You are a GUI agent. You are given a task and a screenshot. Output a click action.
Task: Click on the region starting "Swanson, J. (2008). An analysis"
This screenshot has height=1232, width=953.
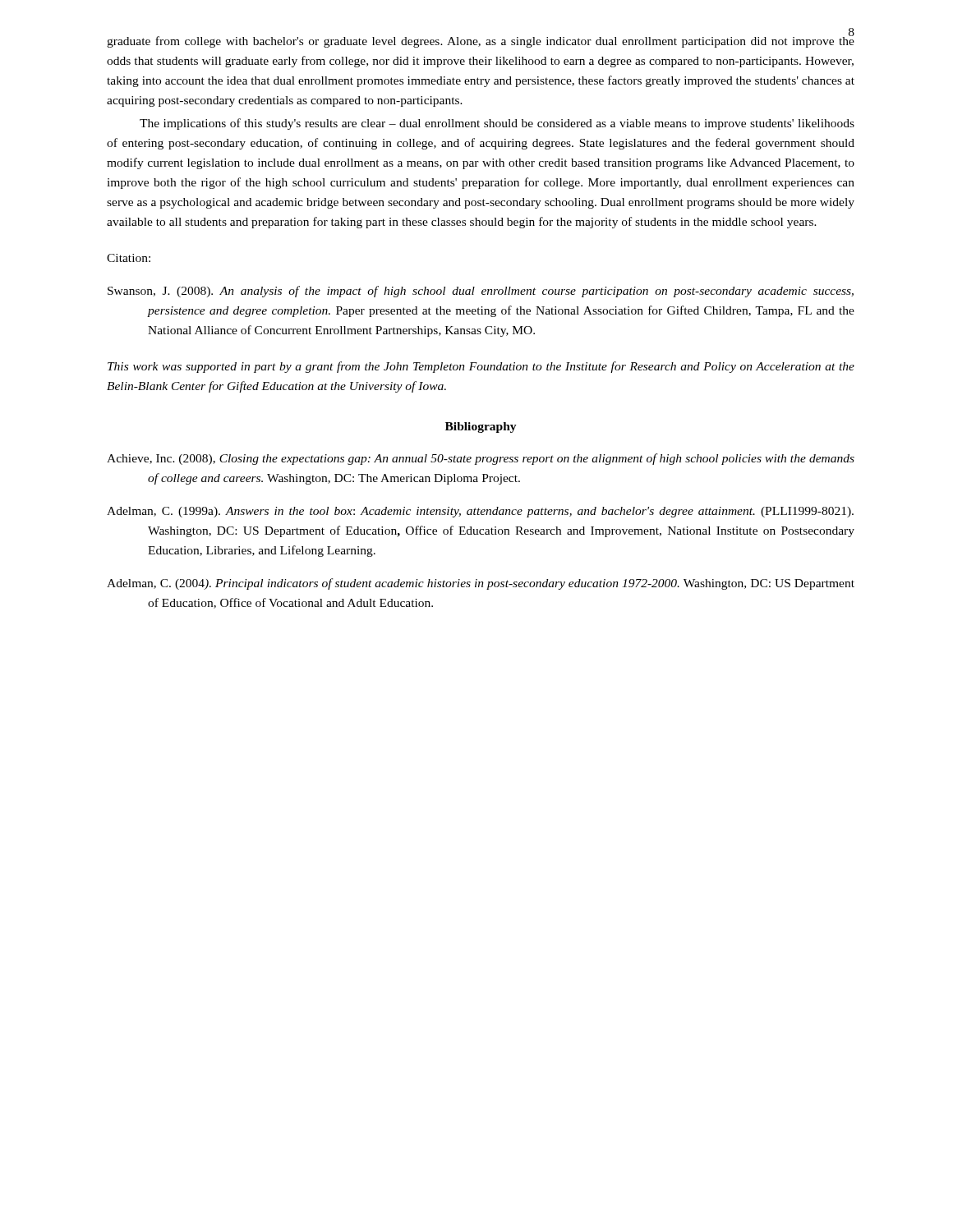click(481, 311)
